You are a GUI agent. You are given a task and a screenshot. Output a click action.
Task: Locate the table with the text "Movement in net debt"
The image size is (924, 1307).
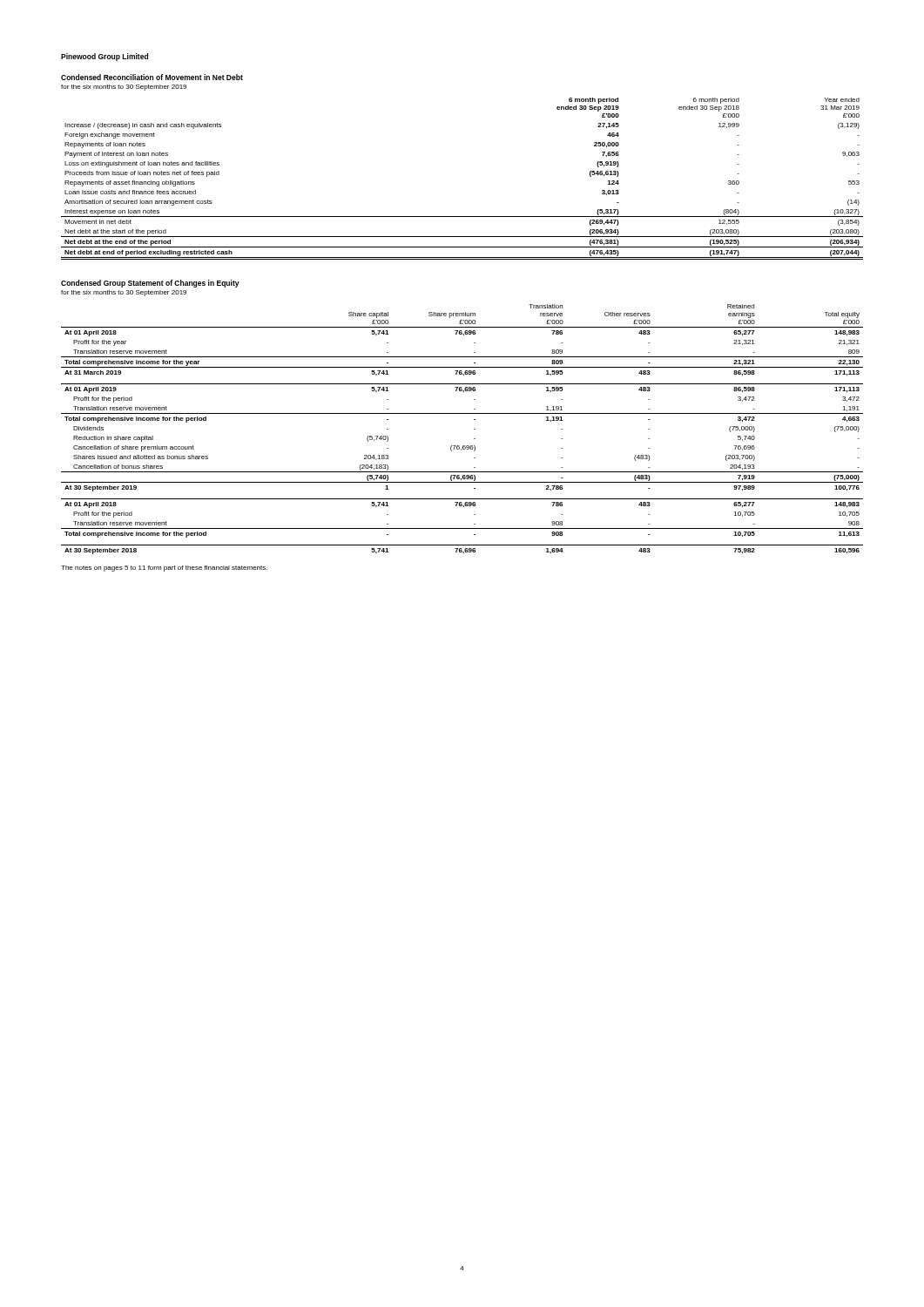click(x=462, y=177)
